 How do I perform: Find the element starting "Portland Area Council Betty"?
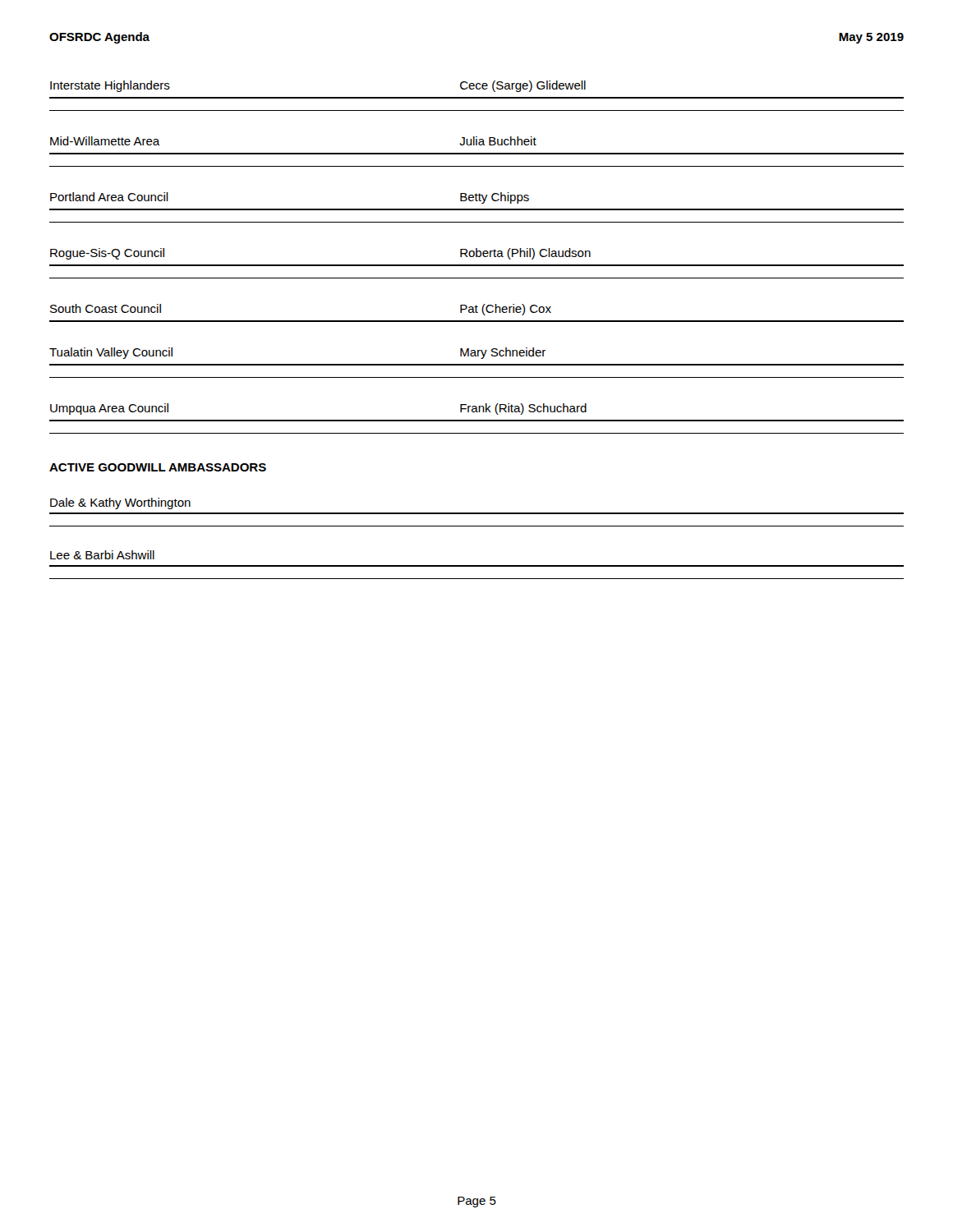(x=476, y=202)
